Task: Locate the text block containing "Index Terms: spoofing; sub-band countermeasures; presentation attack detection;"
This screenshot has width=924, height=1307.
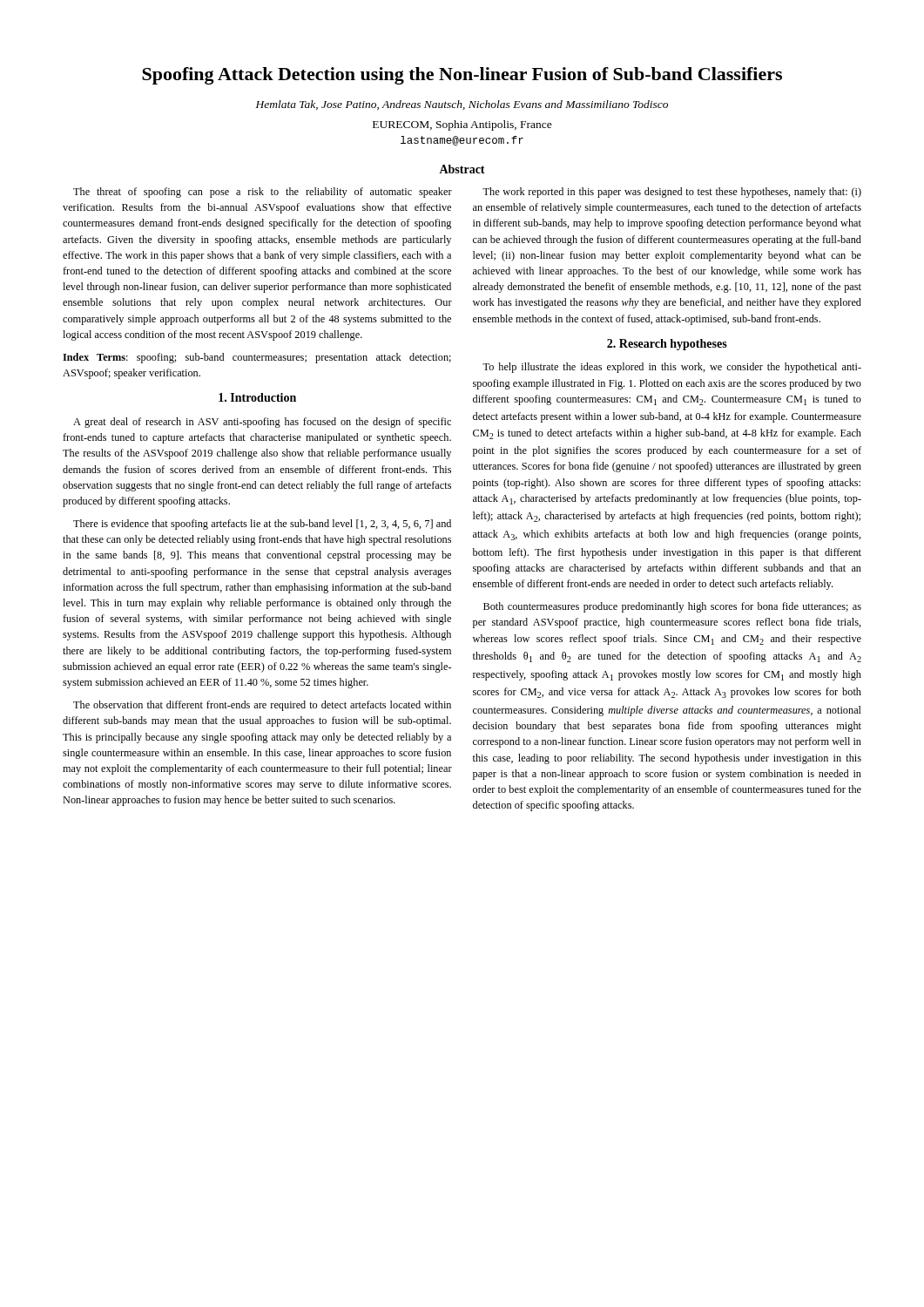Action: (257, 365)
